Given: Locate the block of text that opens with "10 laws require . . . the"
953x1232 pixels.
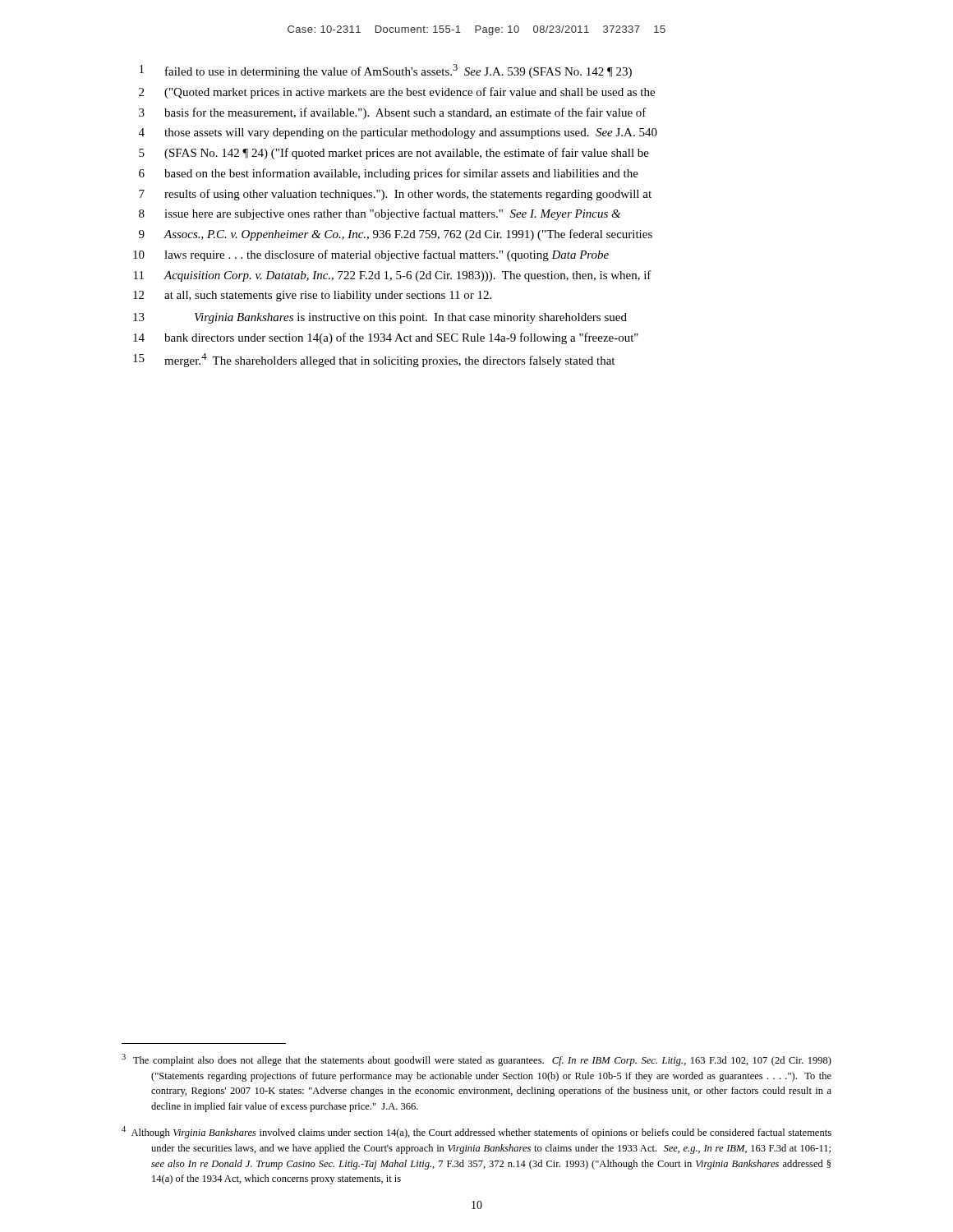Looking at the screenshot, I should 476,255.
